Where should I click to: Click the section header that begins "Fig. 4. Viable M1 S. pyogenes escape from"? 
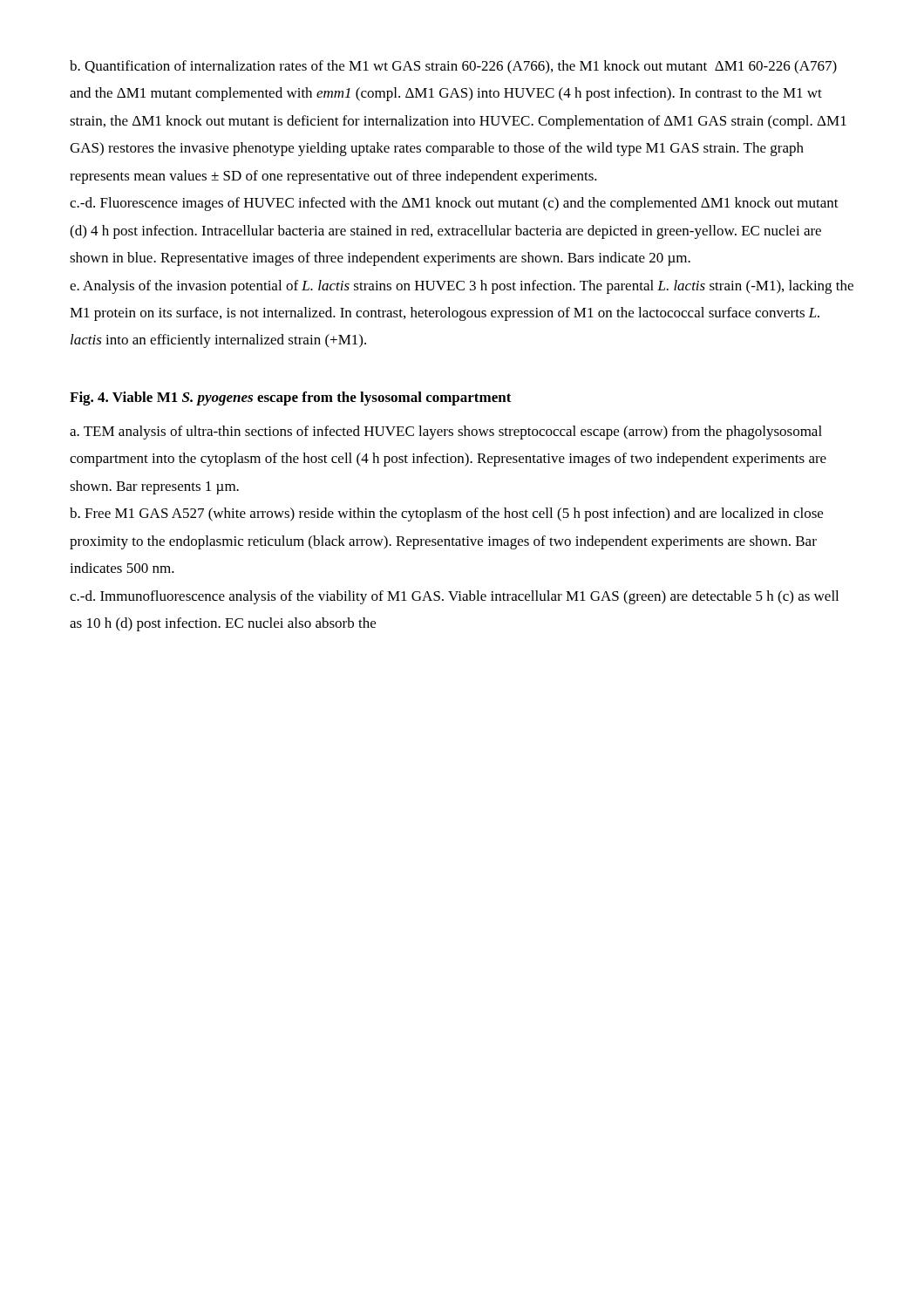[x=290, y=397]
